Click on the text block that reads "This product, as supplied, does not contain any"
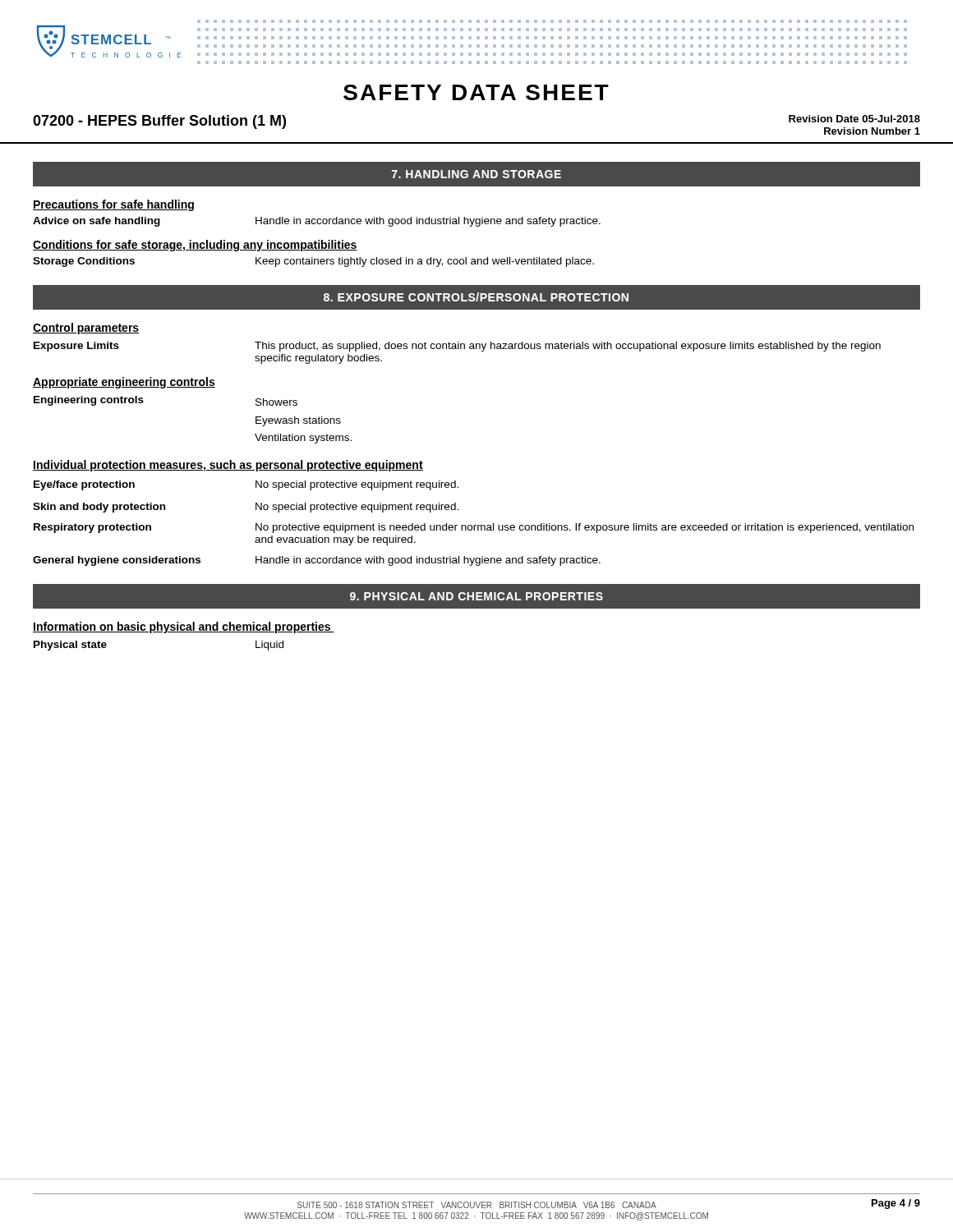Image resolution: width=953 pixels, height=1232 pixels. pos(568,351)
